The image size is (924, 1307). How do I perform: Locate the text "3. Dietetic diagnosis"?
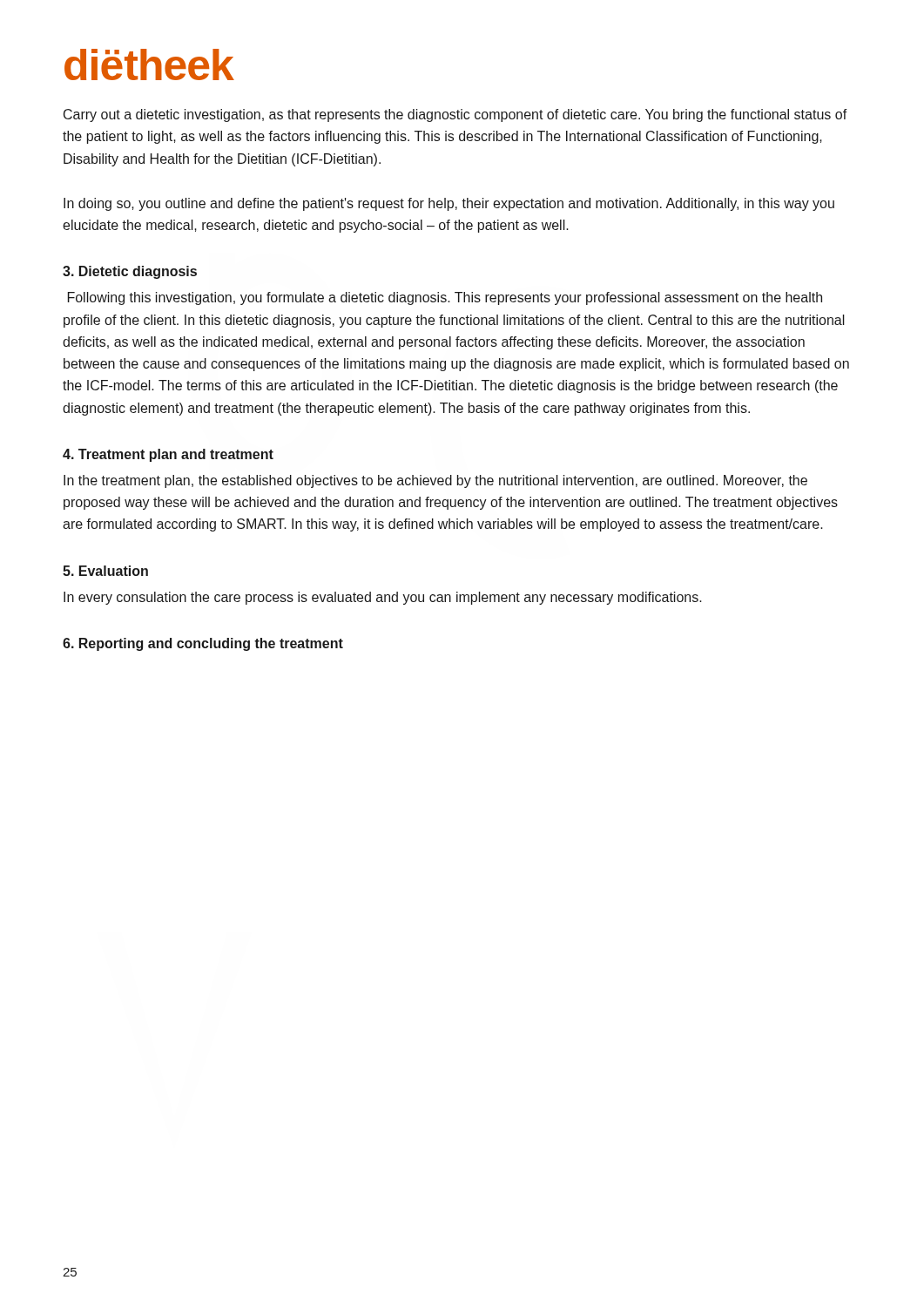coord(130,272)
